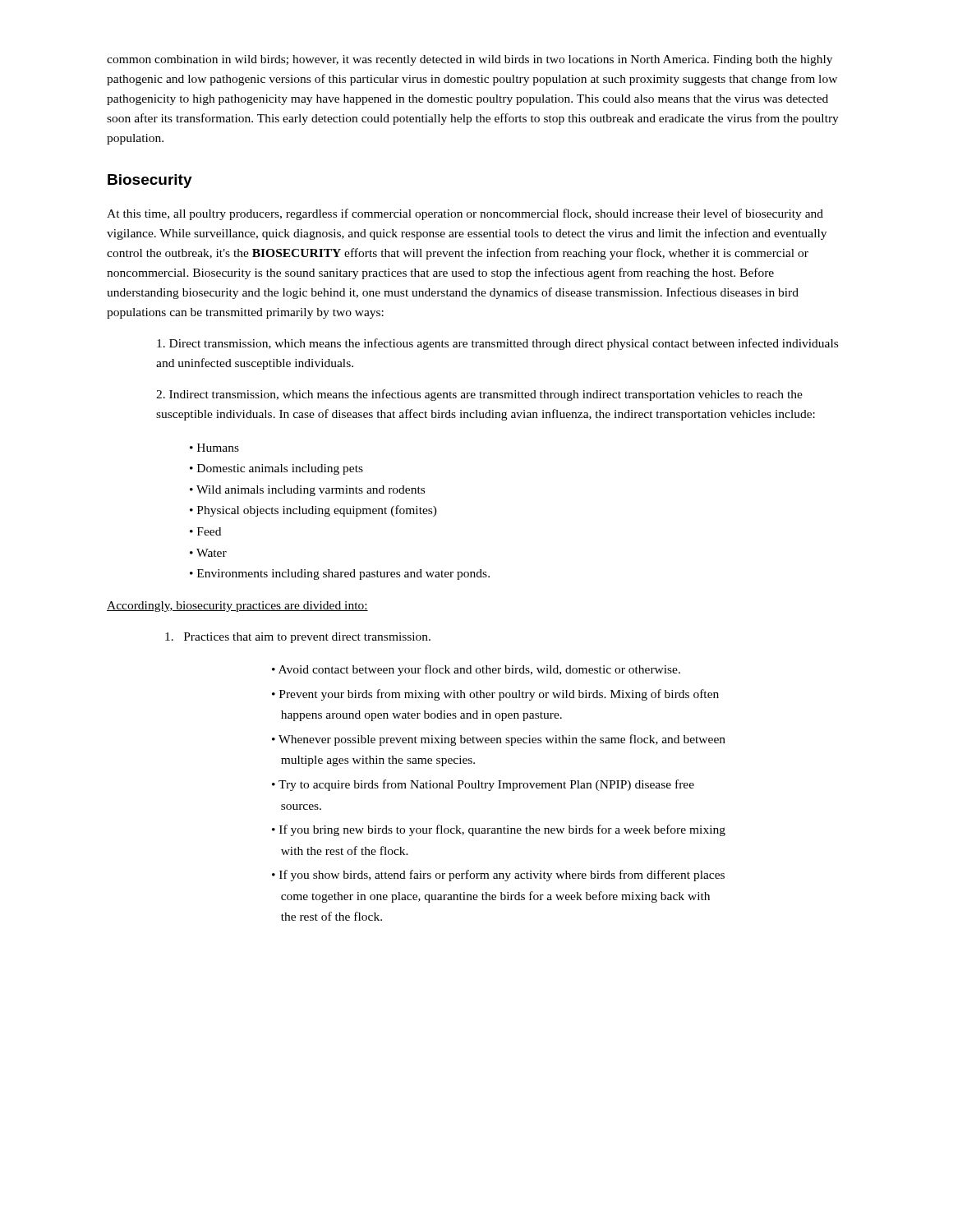Select the text block containing "At this time, all"
The height and width of the screenshot is (1232, 953).
pyautogui.click(x=467, y=263)
